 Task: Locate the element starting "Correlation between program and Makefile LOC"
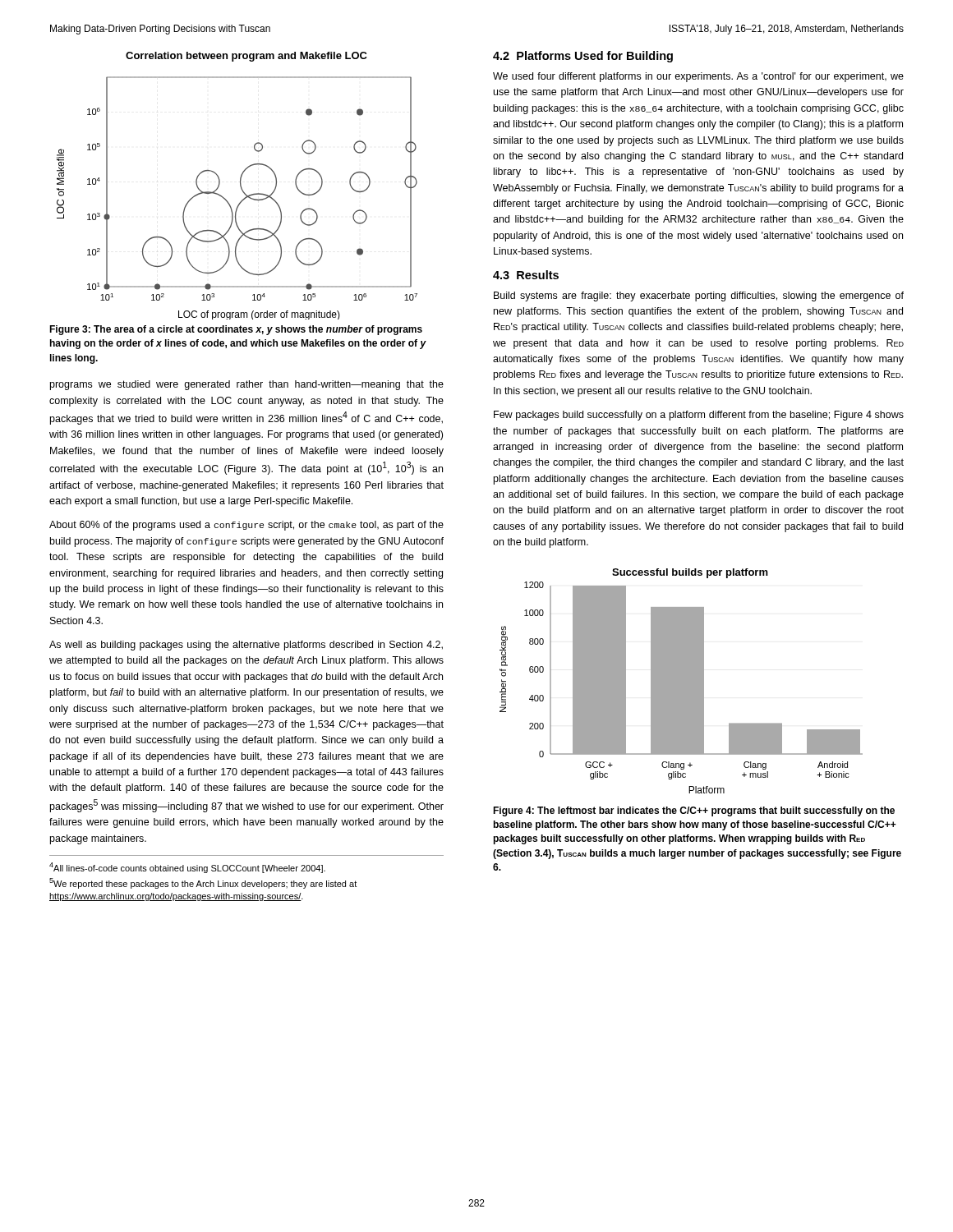coord(246,55)
